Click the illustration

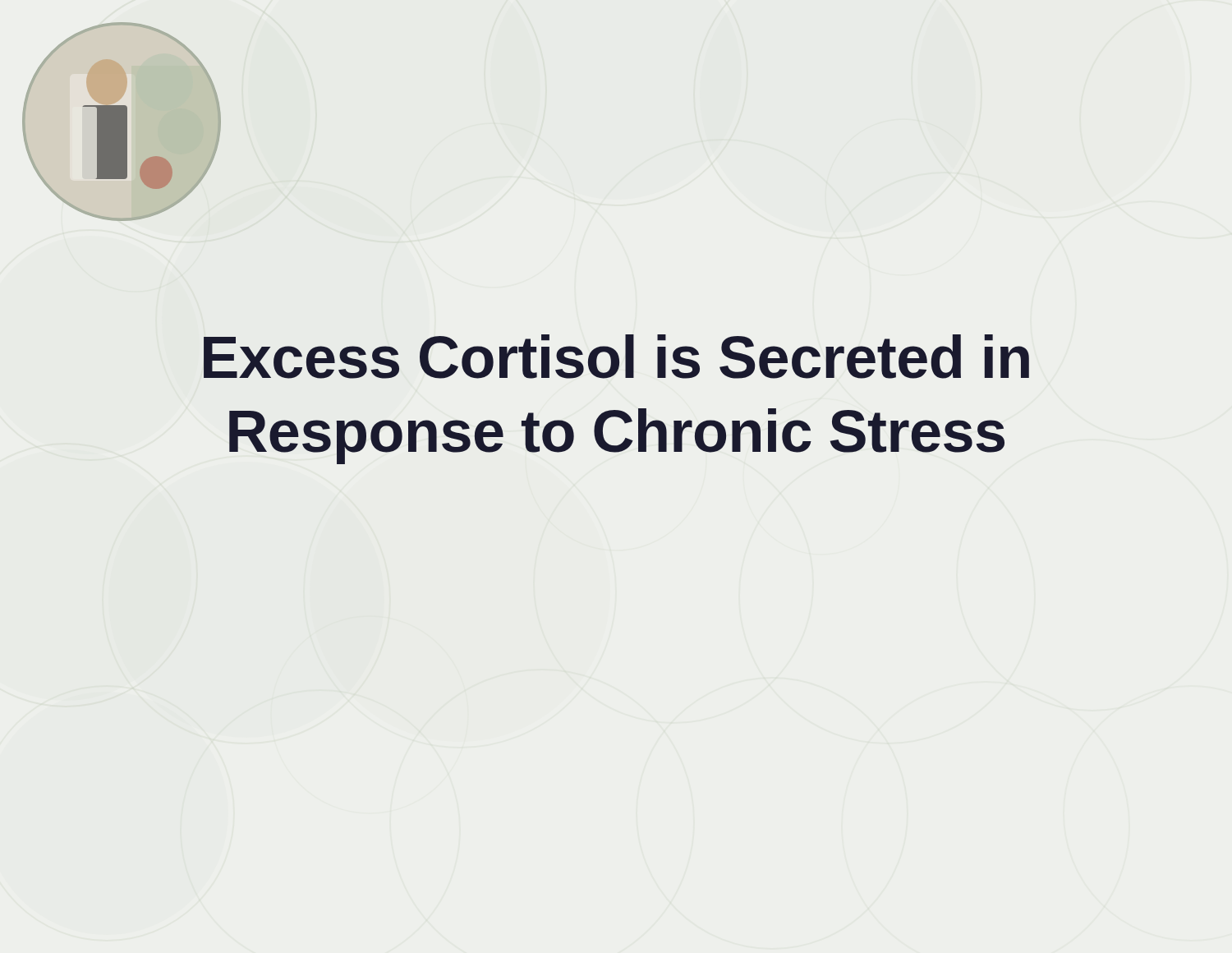[x=616, y=476]
